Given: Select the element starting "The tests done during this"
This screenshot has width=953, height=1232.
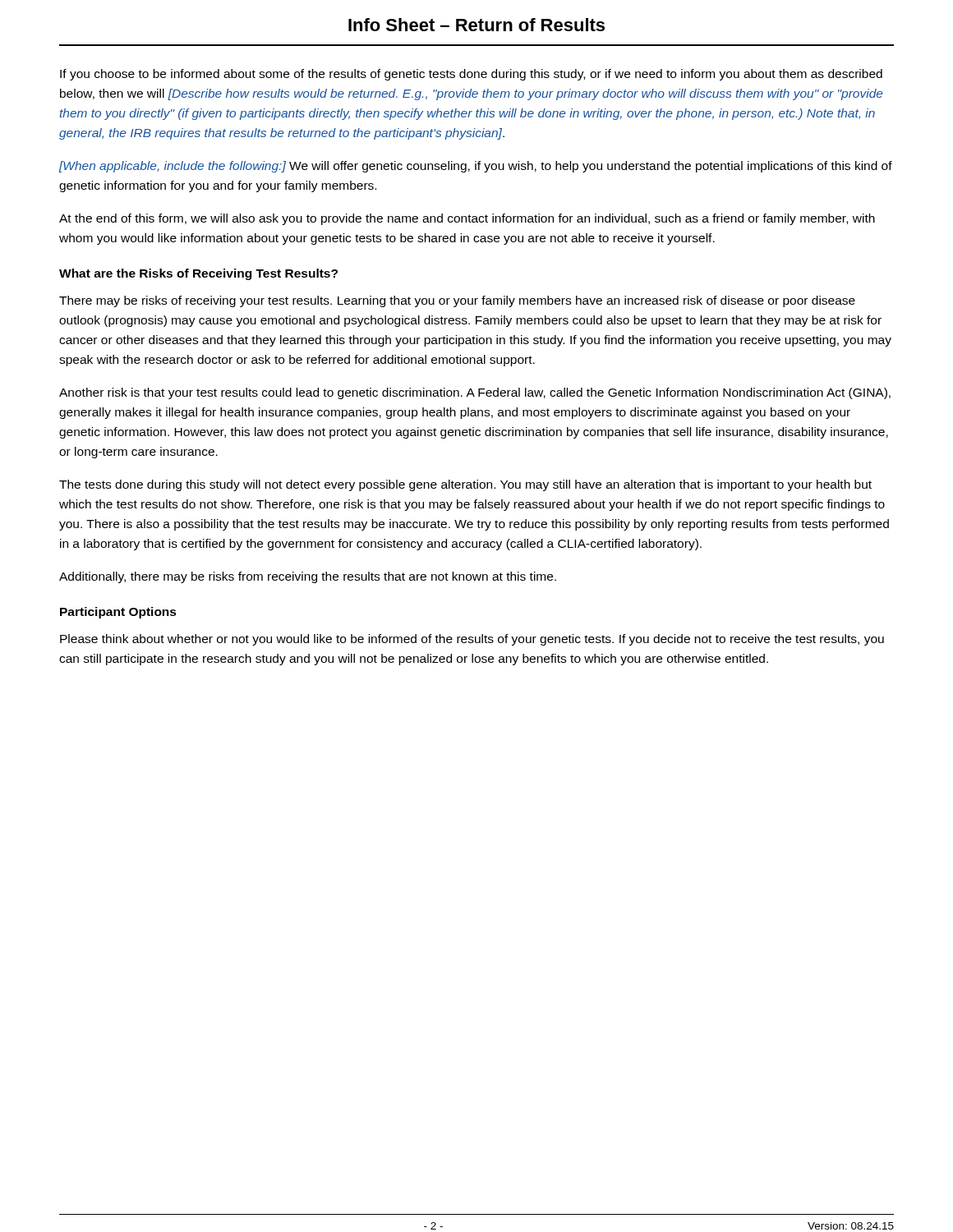Looking at the screenshot, I should click(x=474, y=514).
